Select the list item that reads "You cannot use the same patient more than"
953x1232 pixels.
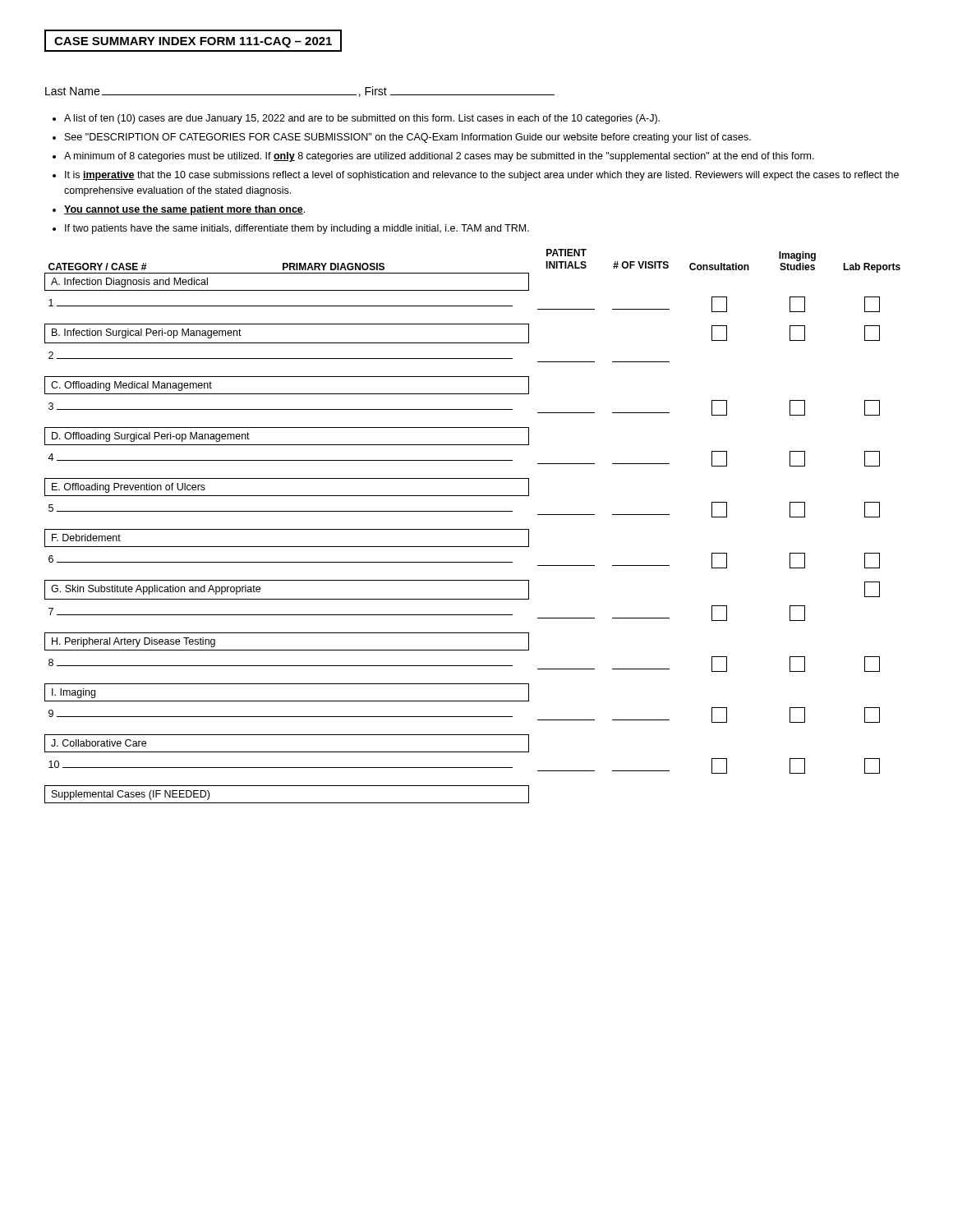[185, 209]
